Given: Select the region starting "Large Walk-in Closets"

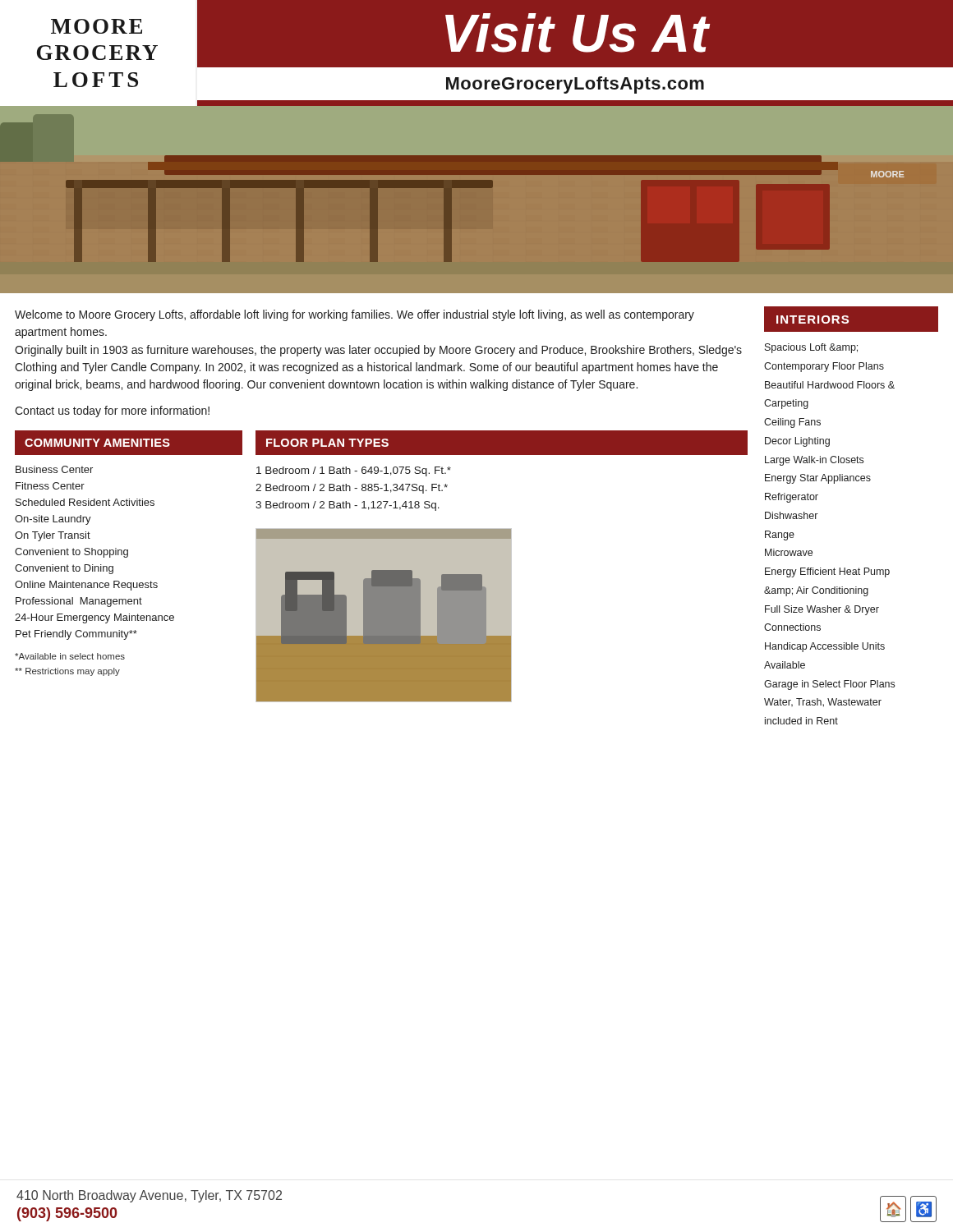Looking at the screenshot, I should tap(814, 460).
